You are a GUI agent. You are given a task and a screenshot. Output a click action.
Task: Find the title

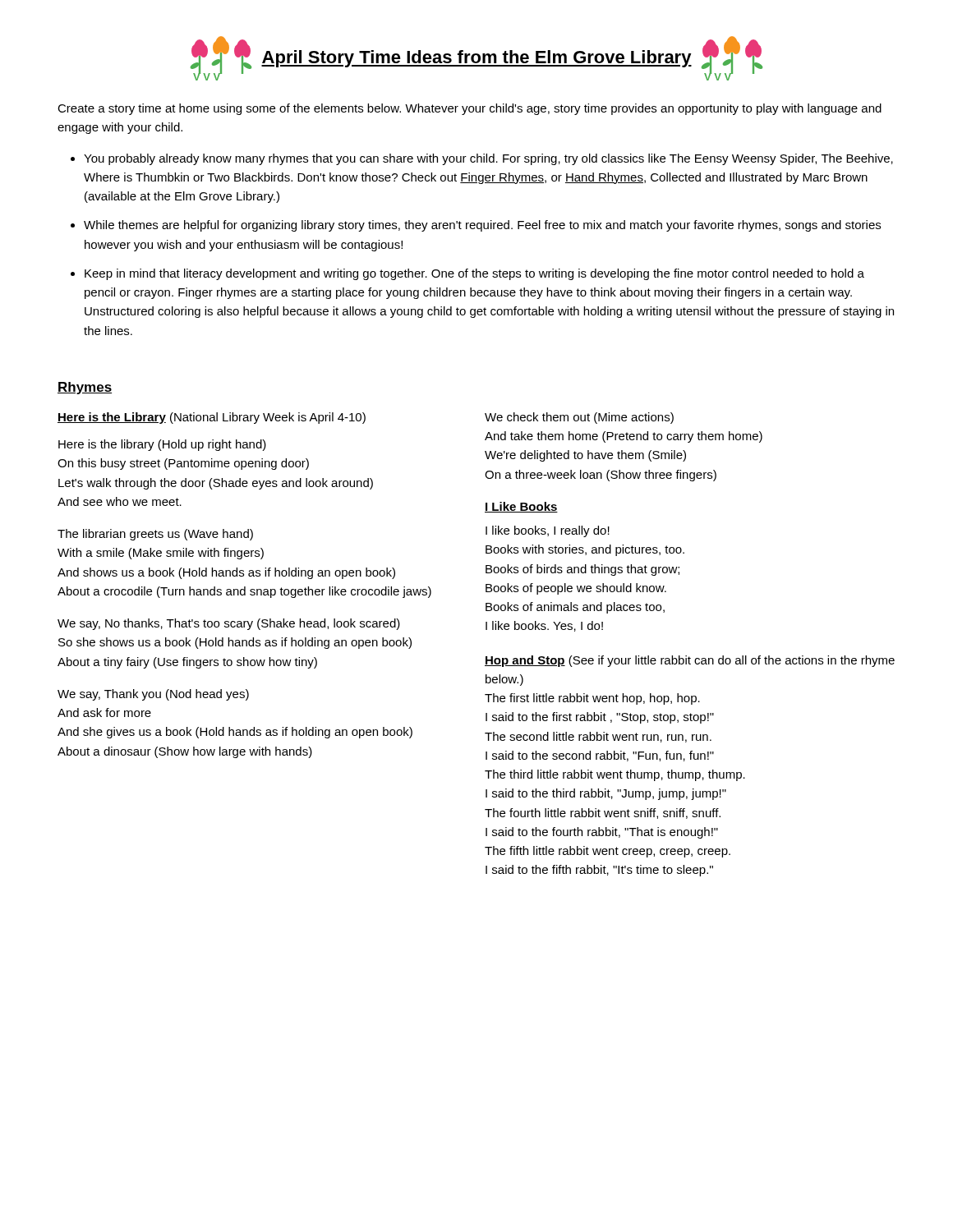point(476,58)
